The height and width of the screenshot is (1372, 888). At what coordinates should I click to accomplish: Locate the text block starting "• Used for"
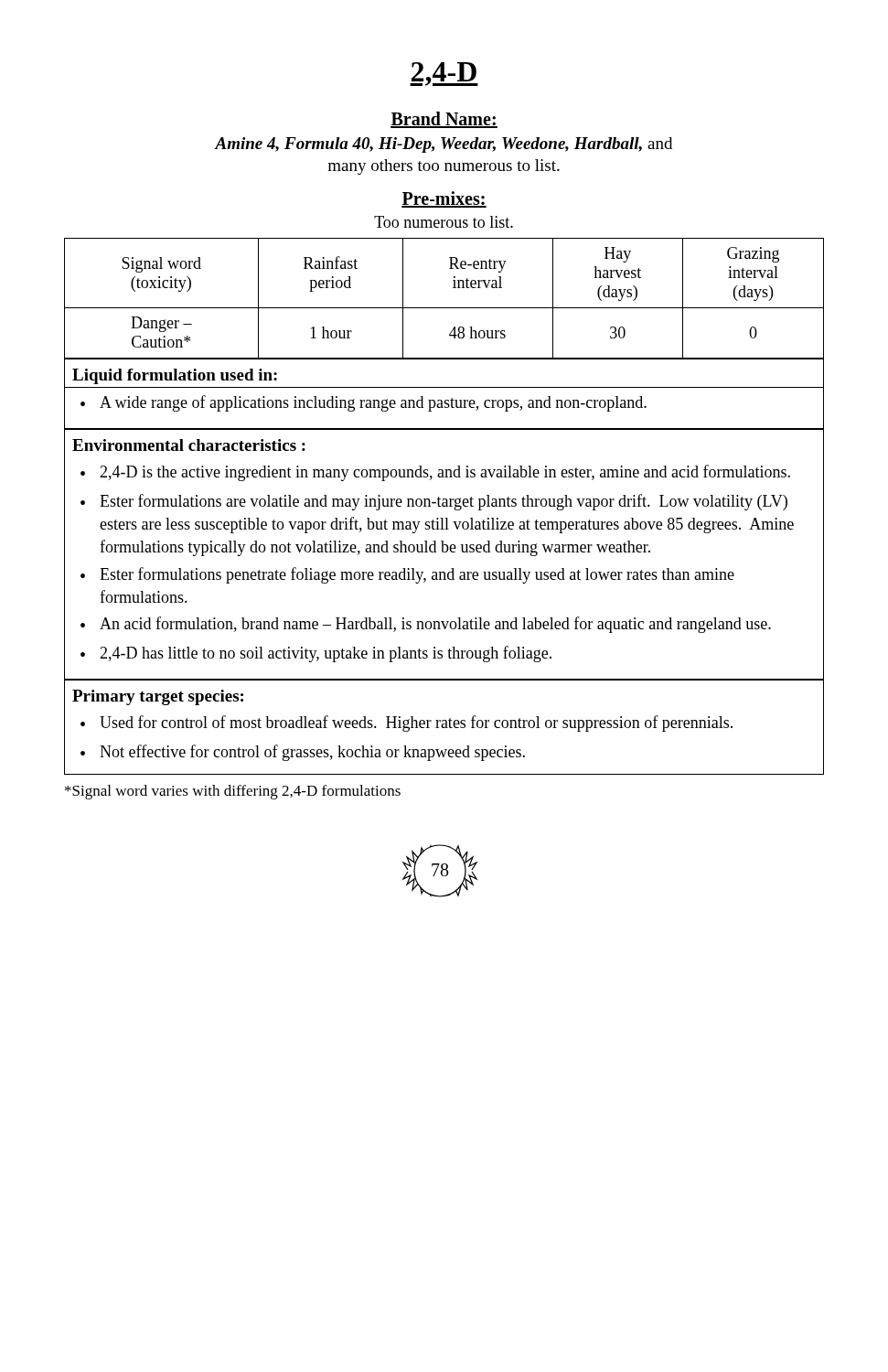[x=444, y=724]
